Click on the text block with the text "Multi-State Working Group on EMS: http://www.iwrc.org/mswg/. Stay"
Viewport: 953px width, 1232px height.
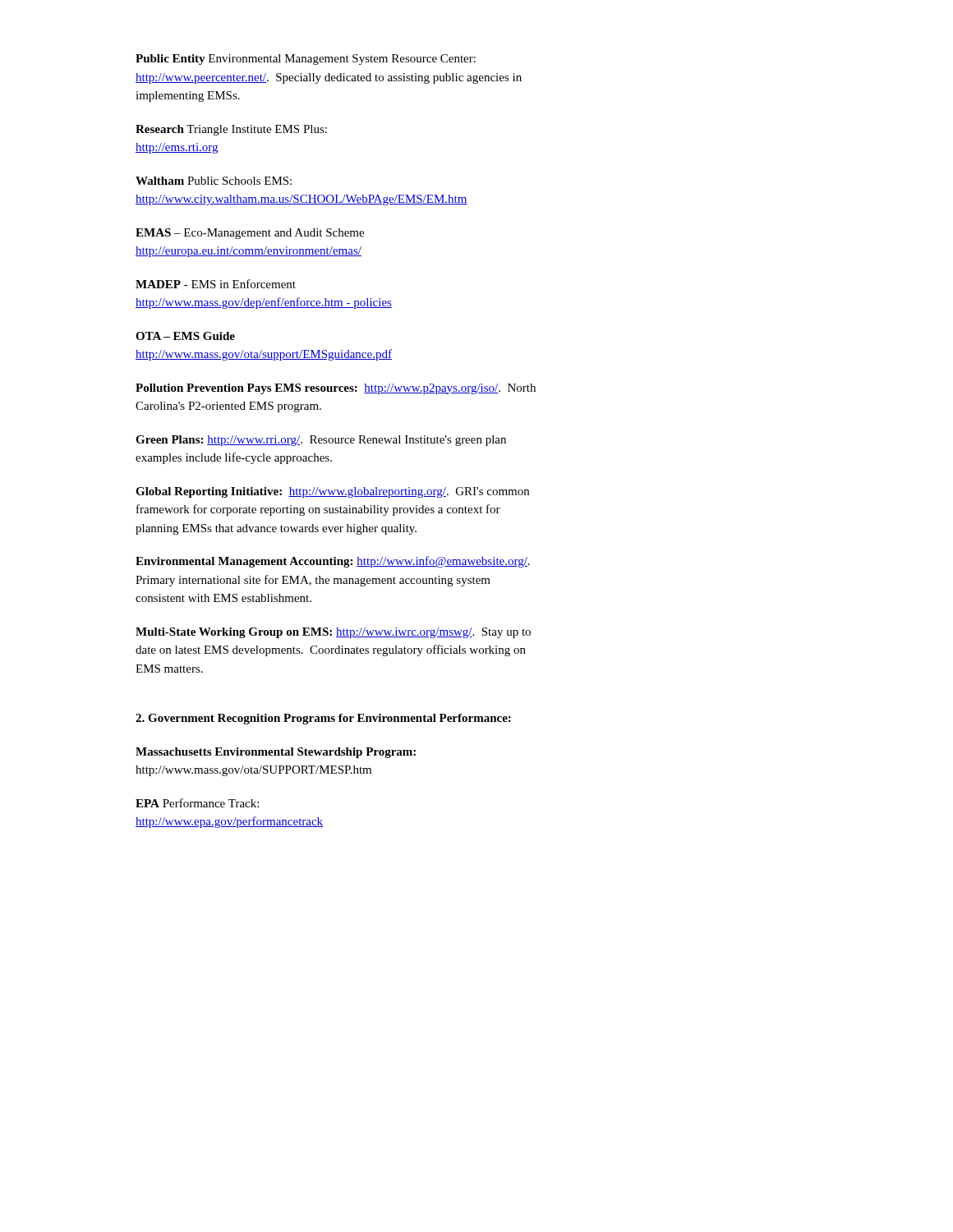[x=476, y=650]
